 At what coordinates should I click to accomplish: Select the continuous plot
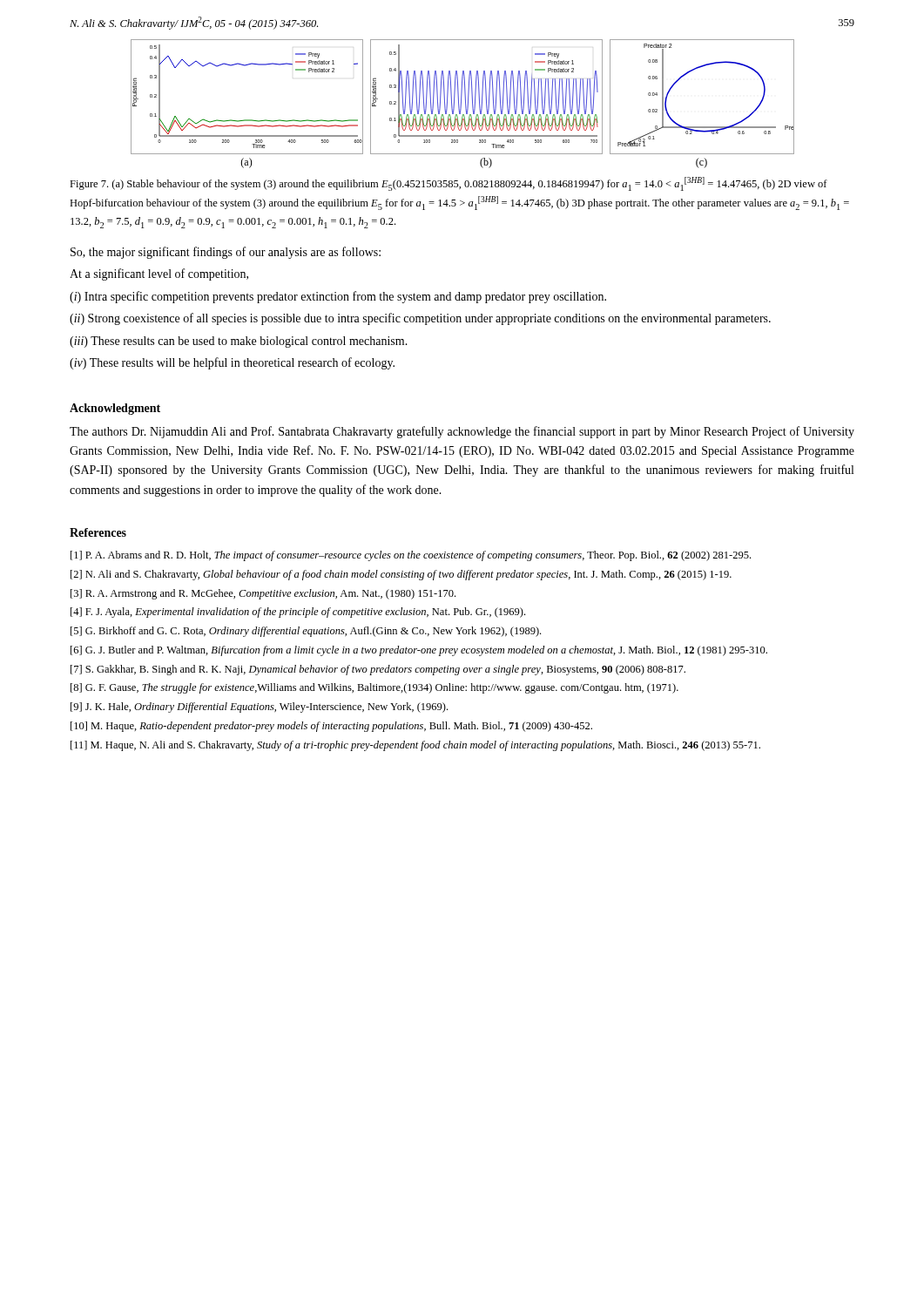click(x=702, y=104)
